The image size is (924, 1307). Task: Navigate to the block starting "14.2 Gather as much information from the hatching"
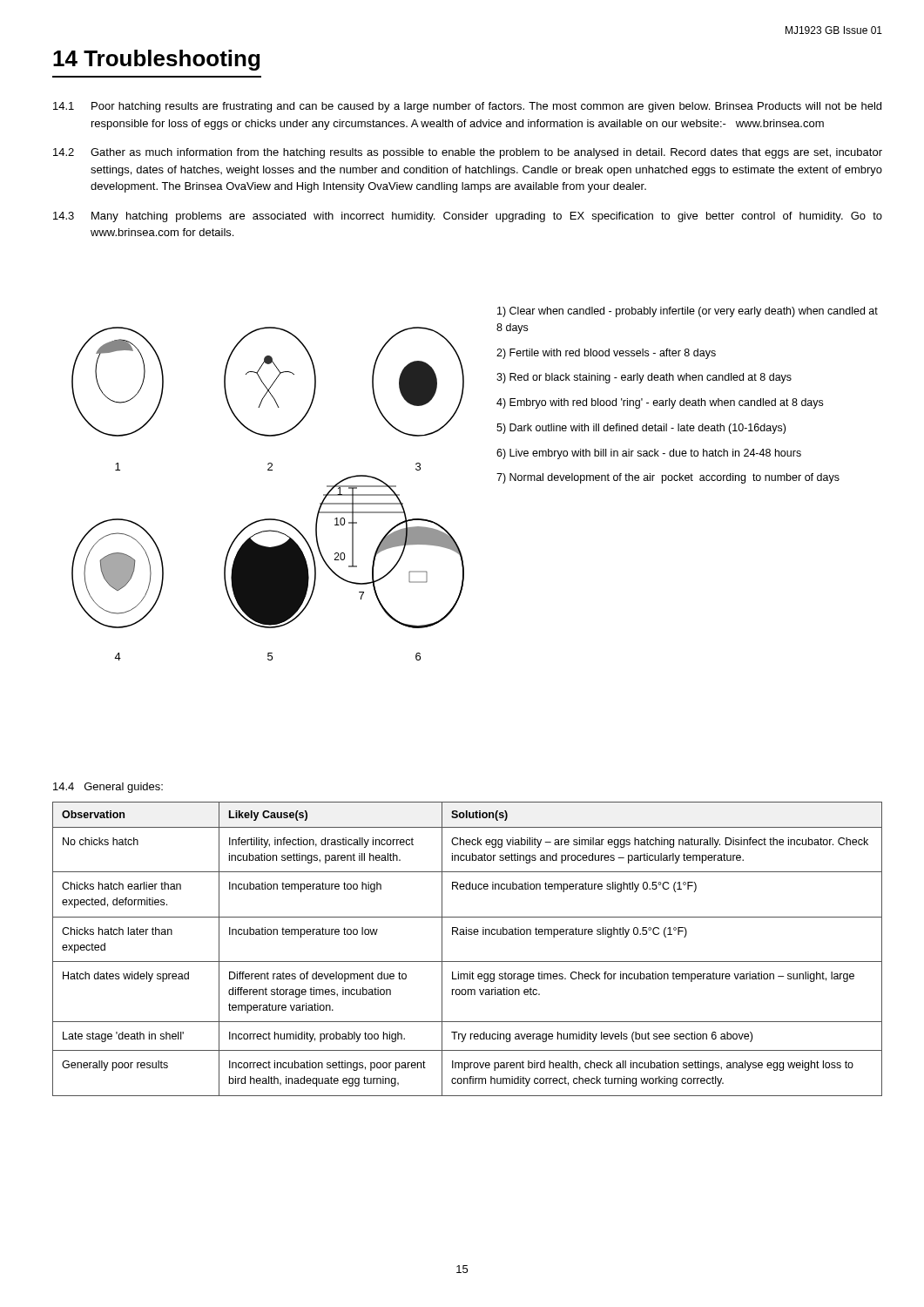point(467,169)
